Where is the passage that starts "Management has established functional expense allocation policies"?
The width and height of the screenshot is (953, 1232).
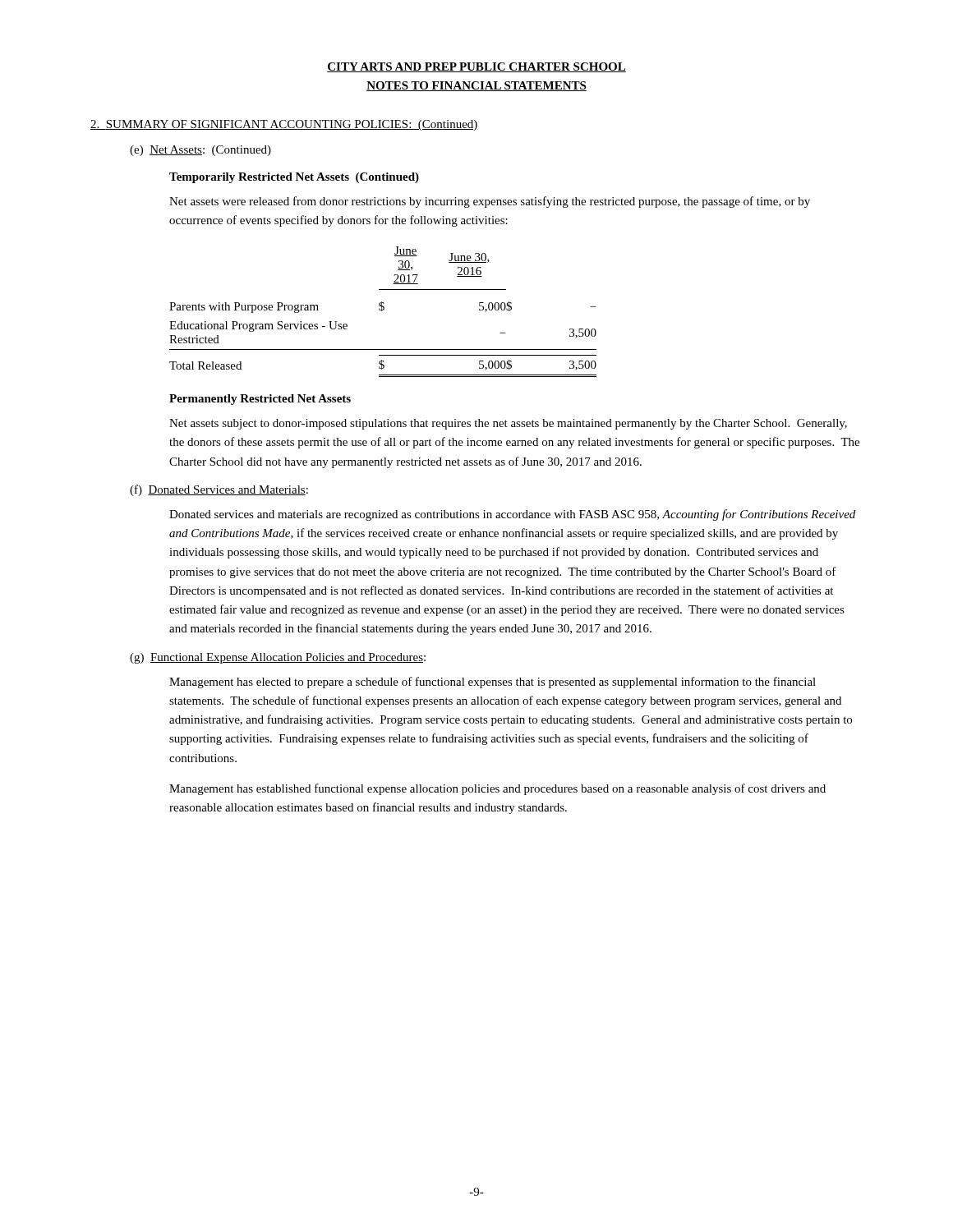(x=498, y=798)
